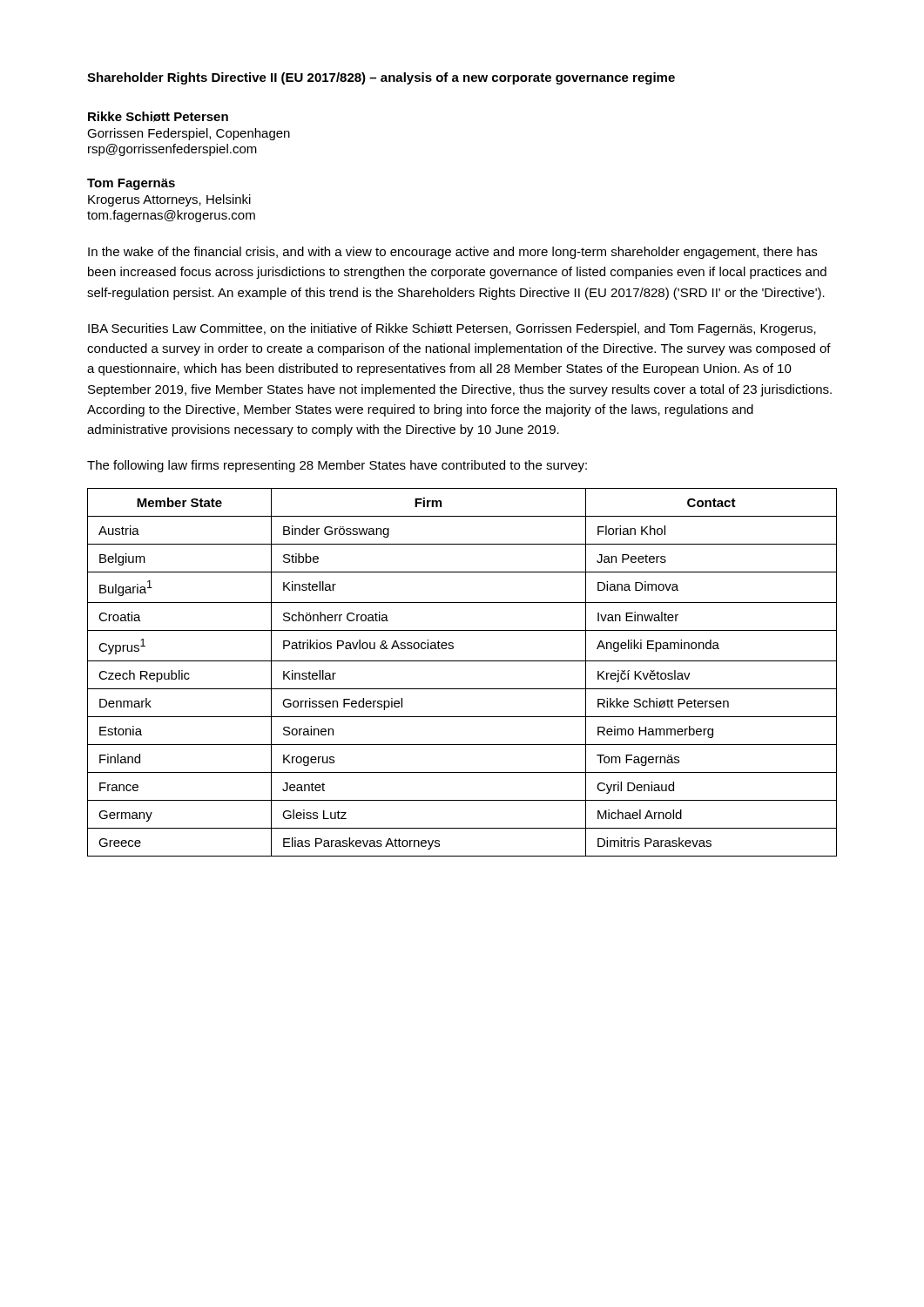Click the passage that begins "IBA Securities Law Committee, on the initiative"
Screen dimensions: 1307x924
(460, 379)
